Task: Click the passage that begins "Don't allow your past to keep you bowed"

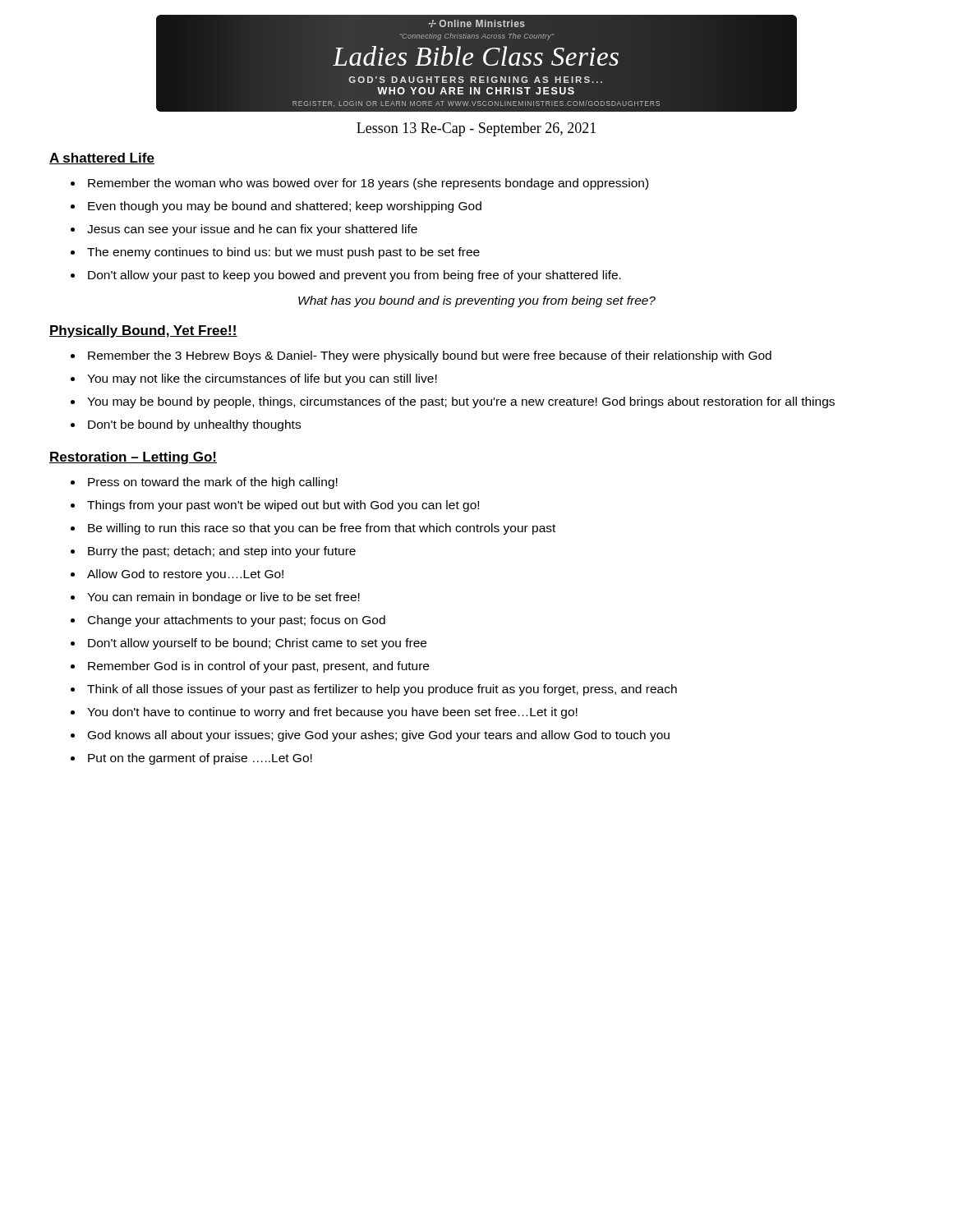Action: click(354, 275)
